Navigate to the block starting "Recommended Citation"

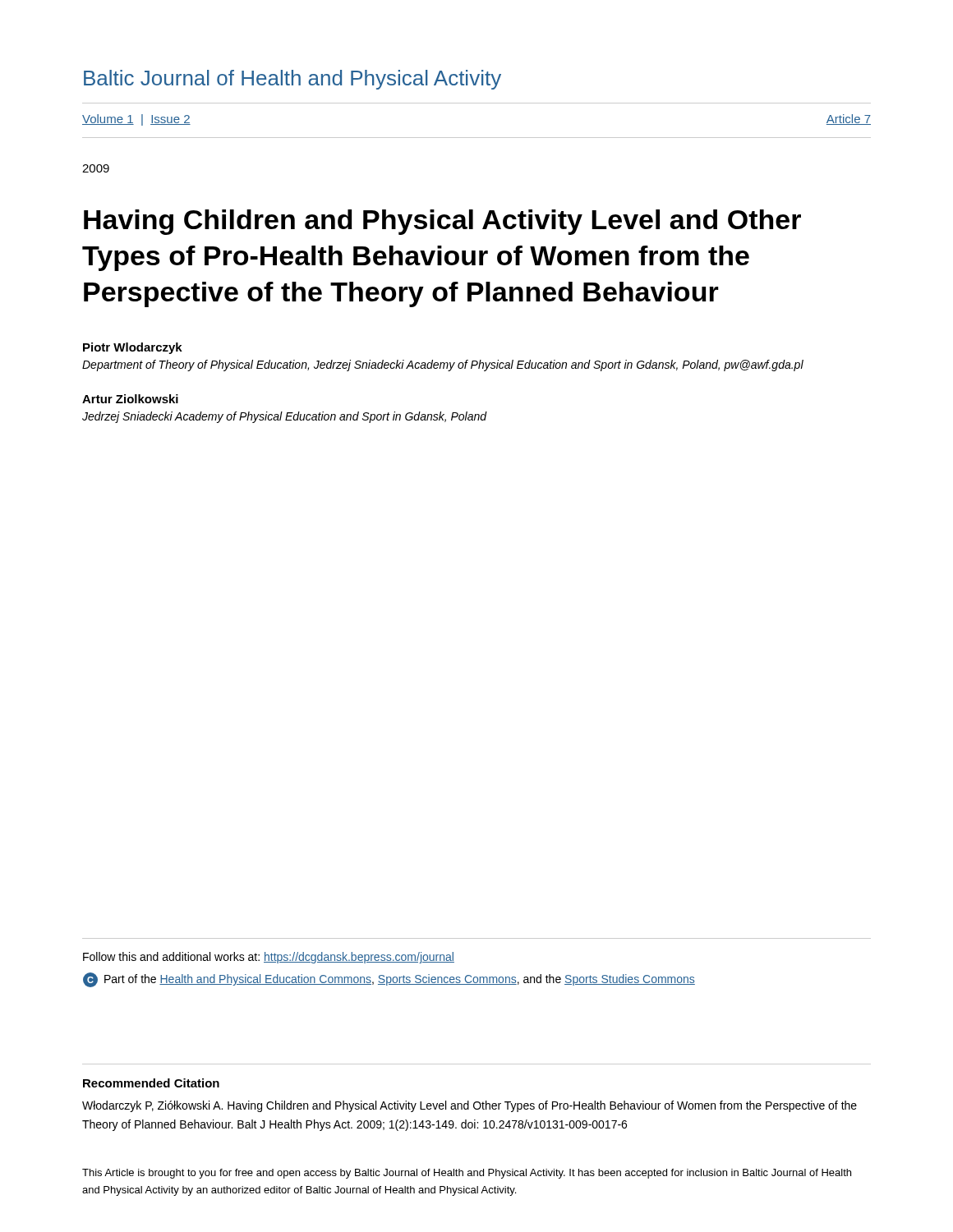point(151,1083)
